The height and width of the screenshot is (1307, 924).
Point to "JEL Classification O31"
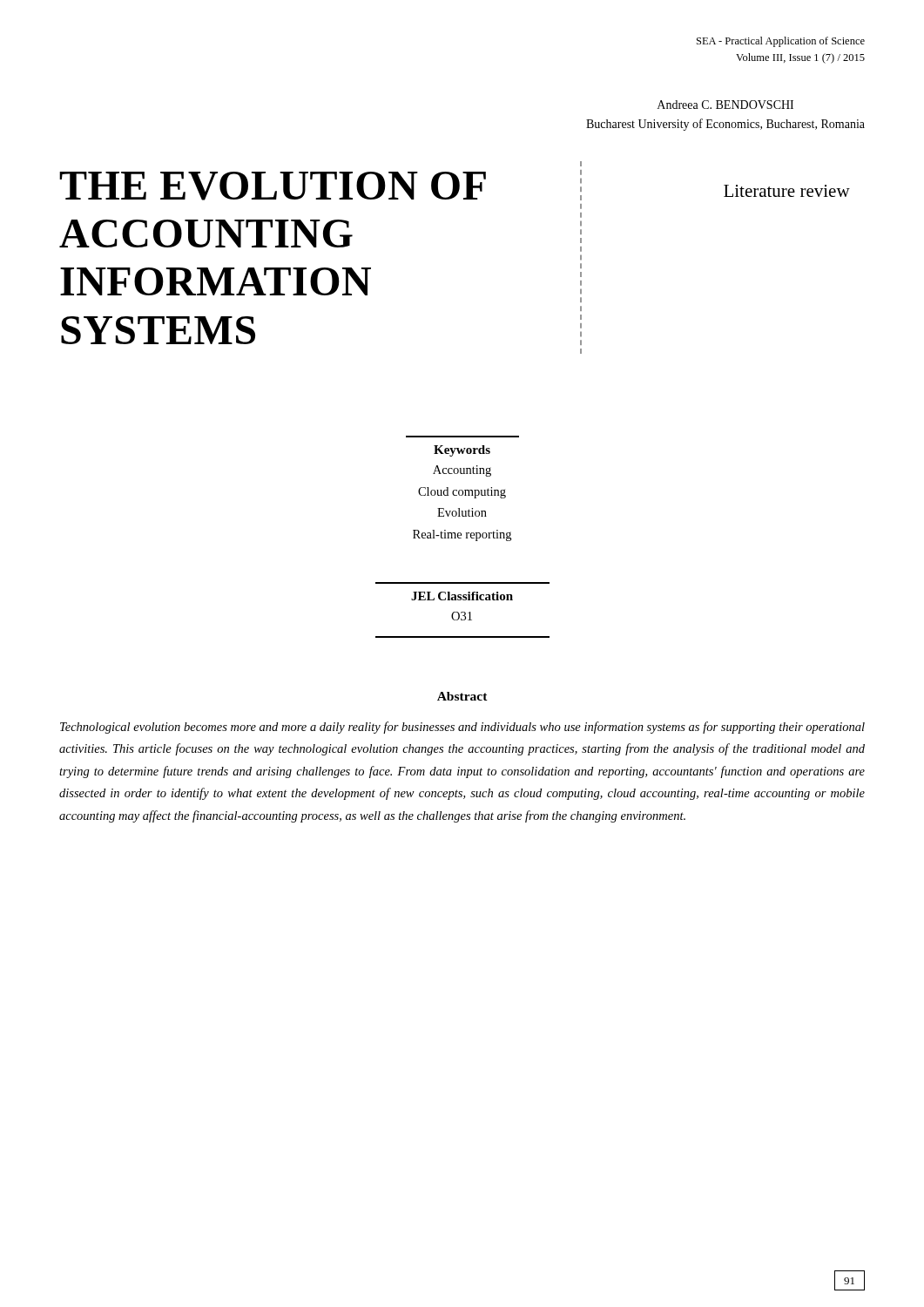[462, 610]
